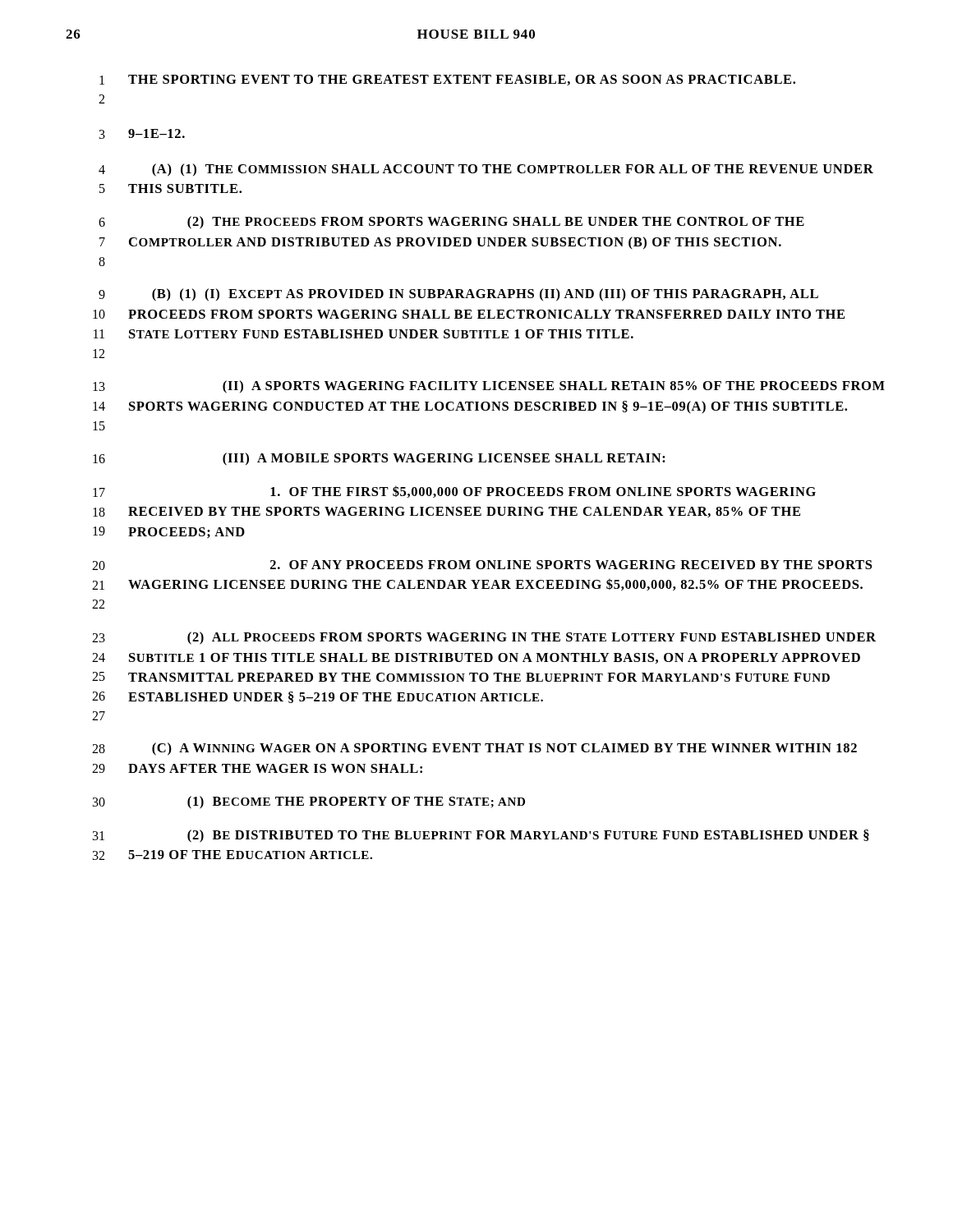Click on the list item containing "131415 (II) A SPORTS WAGERING"
The height and width of the screenshot is (1232, 953).
tap(476, 406)
